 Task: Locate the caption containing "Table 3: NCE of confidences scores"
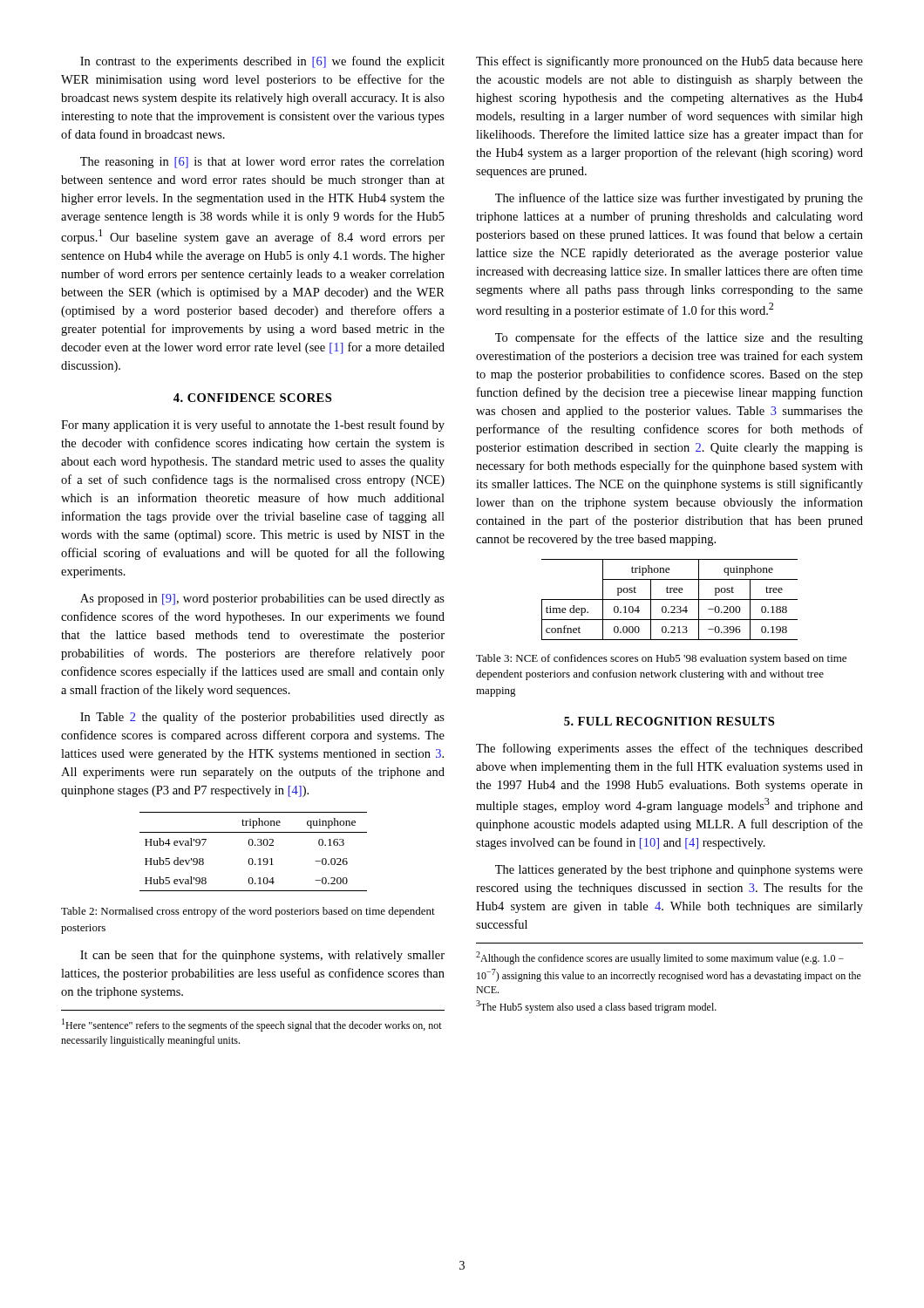tap(669, 675)
